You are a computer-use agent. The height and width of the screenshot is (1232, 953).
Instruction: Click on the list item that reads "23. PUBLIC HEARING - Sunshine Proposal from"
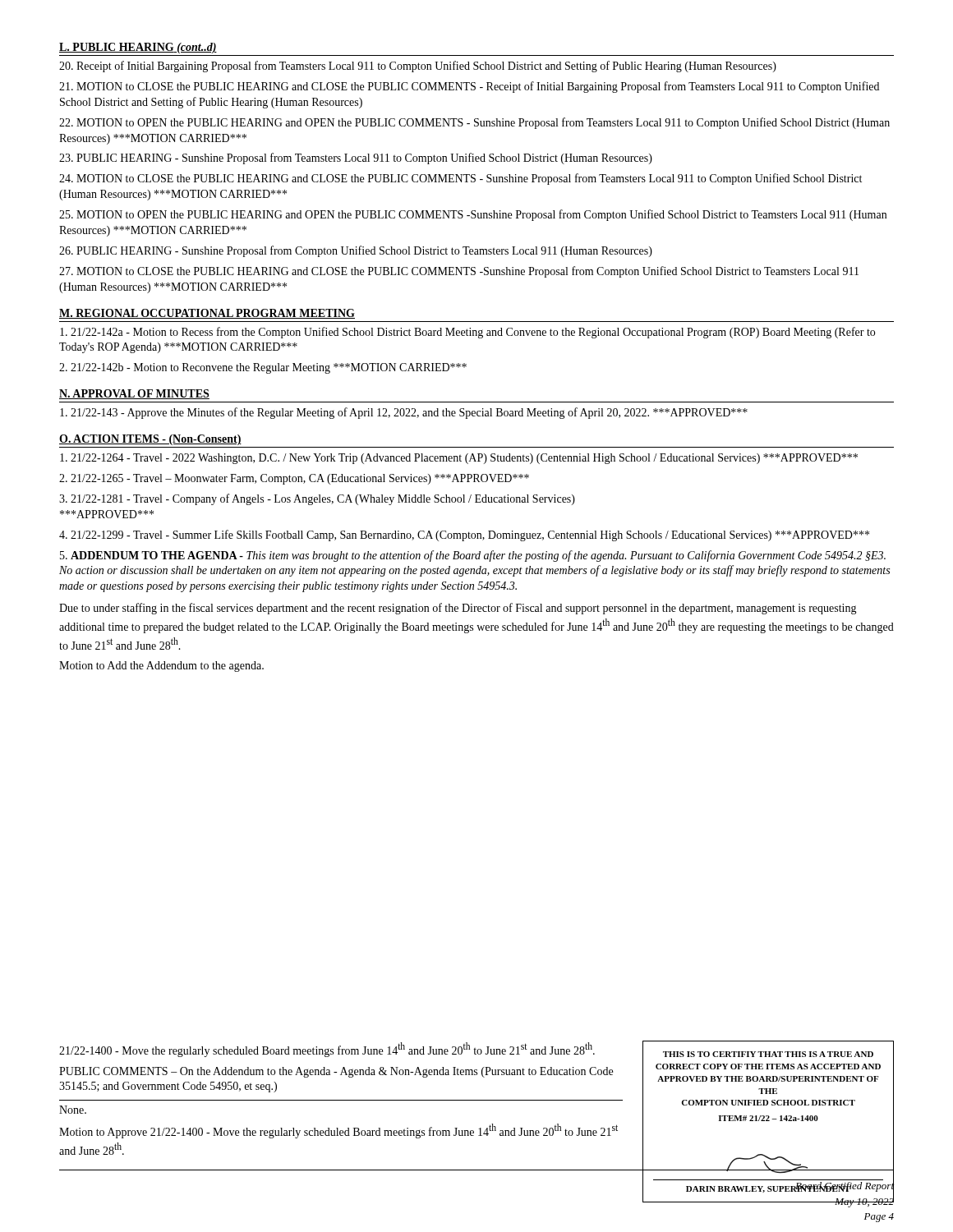(x=356, y=158)
